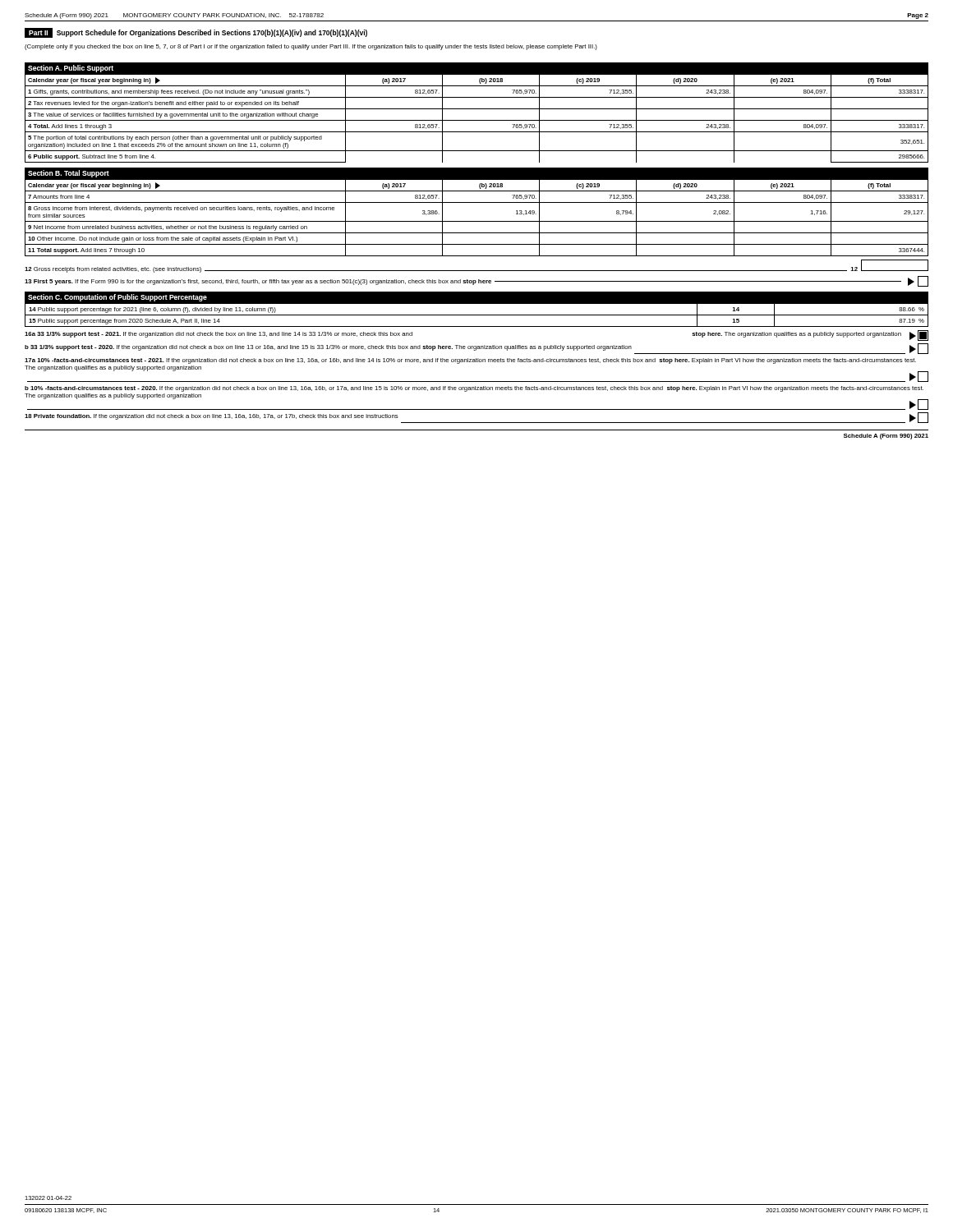
Task: Locate the table with the text "14 Public support"
Action: [476, 315]
